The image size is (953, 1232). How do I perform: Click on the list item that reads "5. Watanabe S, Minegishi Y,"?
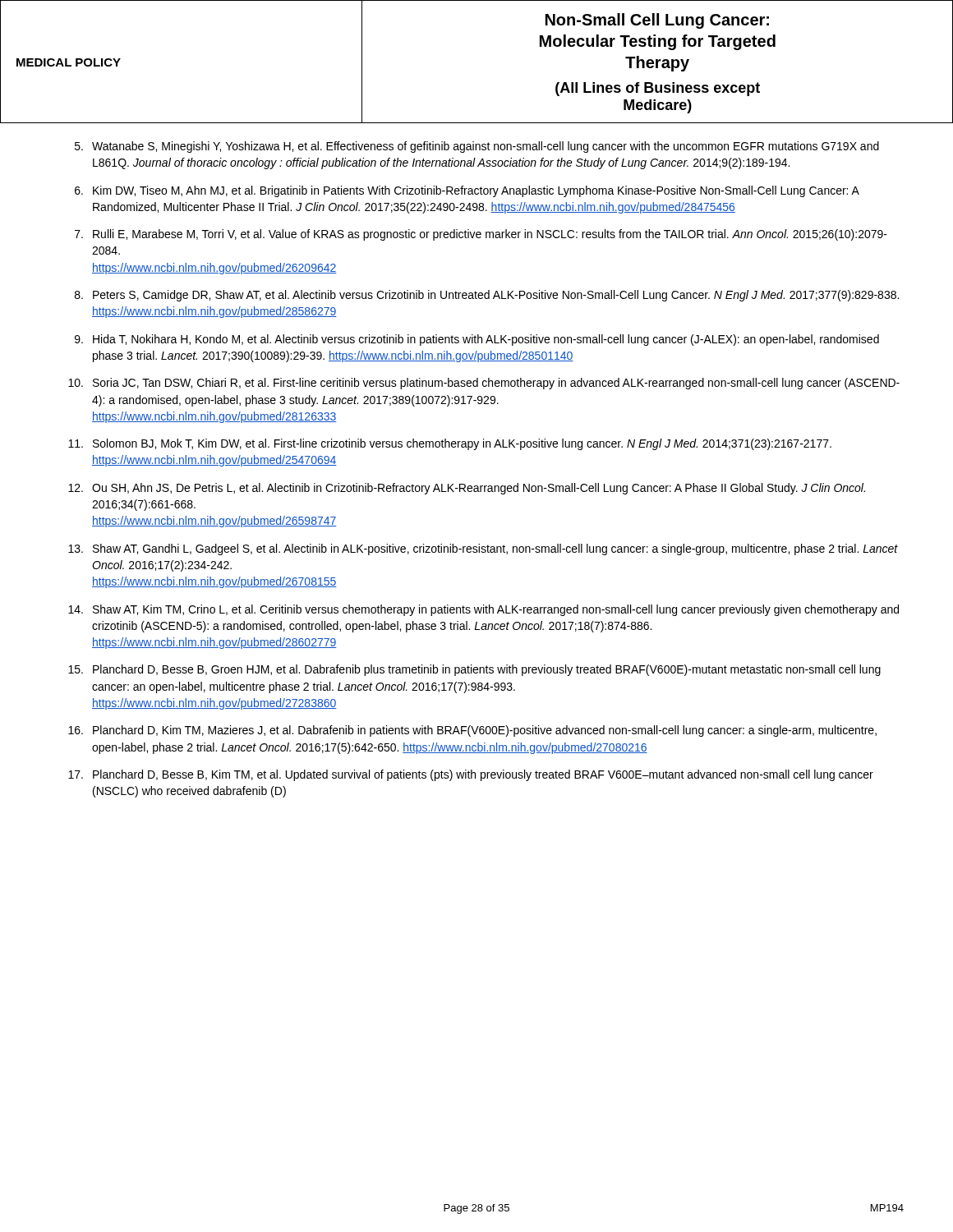(476, 155)
